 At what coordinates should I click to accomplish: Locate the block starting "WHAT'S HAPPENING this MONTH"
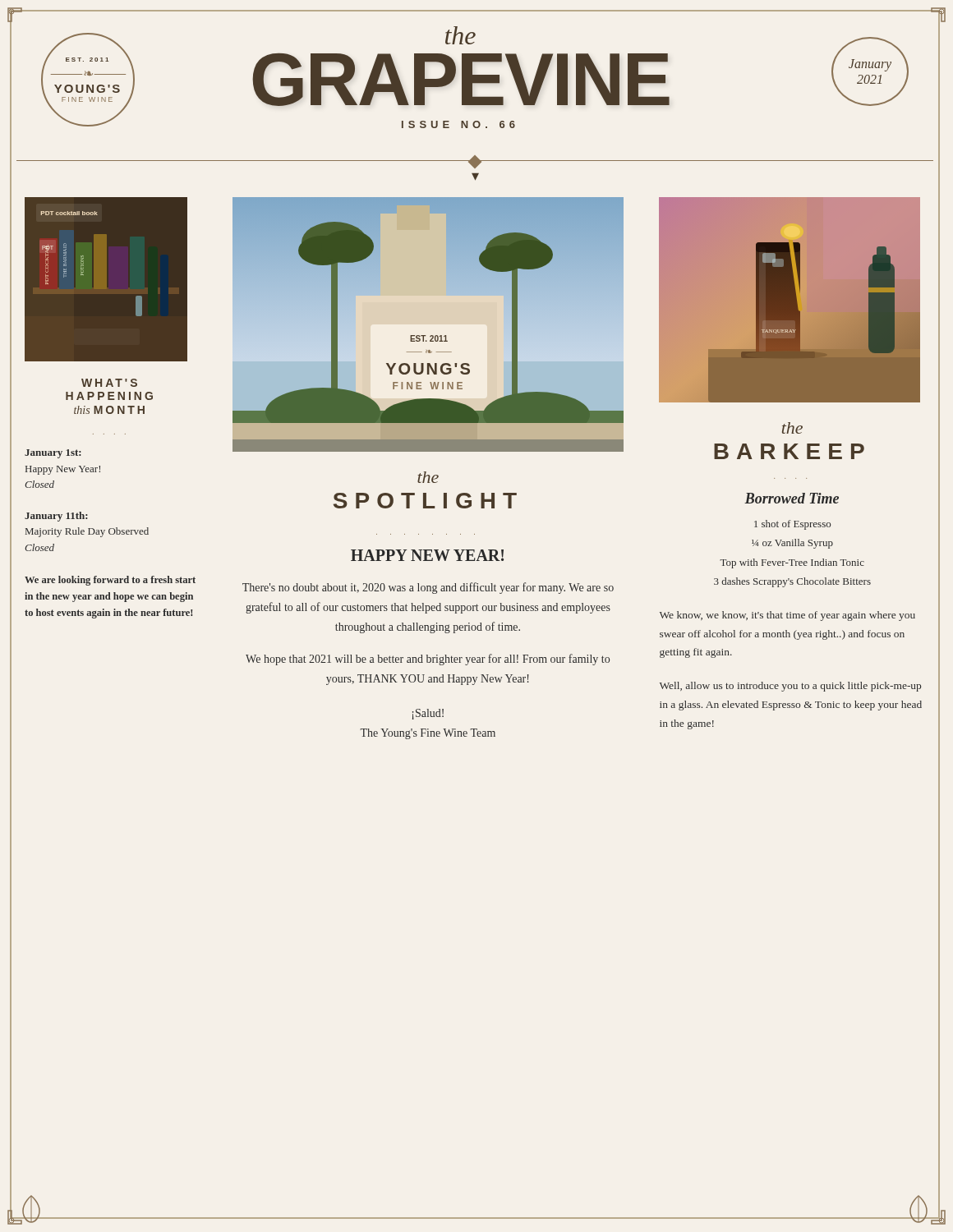[x=111, y=396]
